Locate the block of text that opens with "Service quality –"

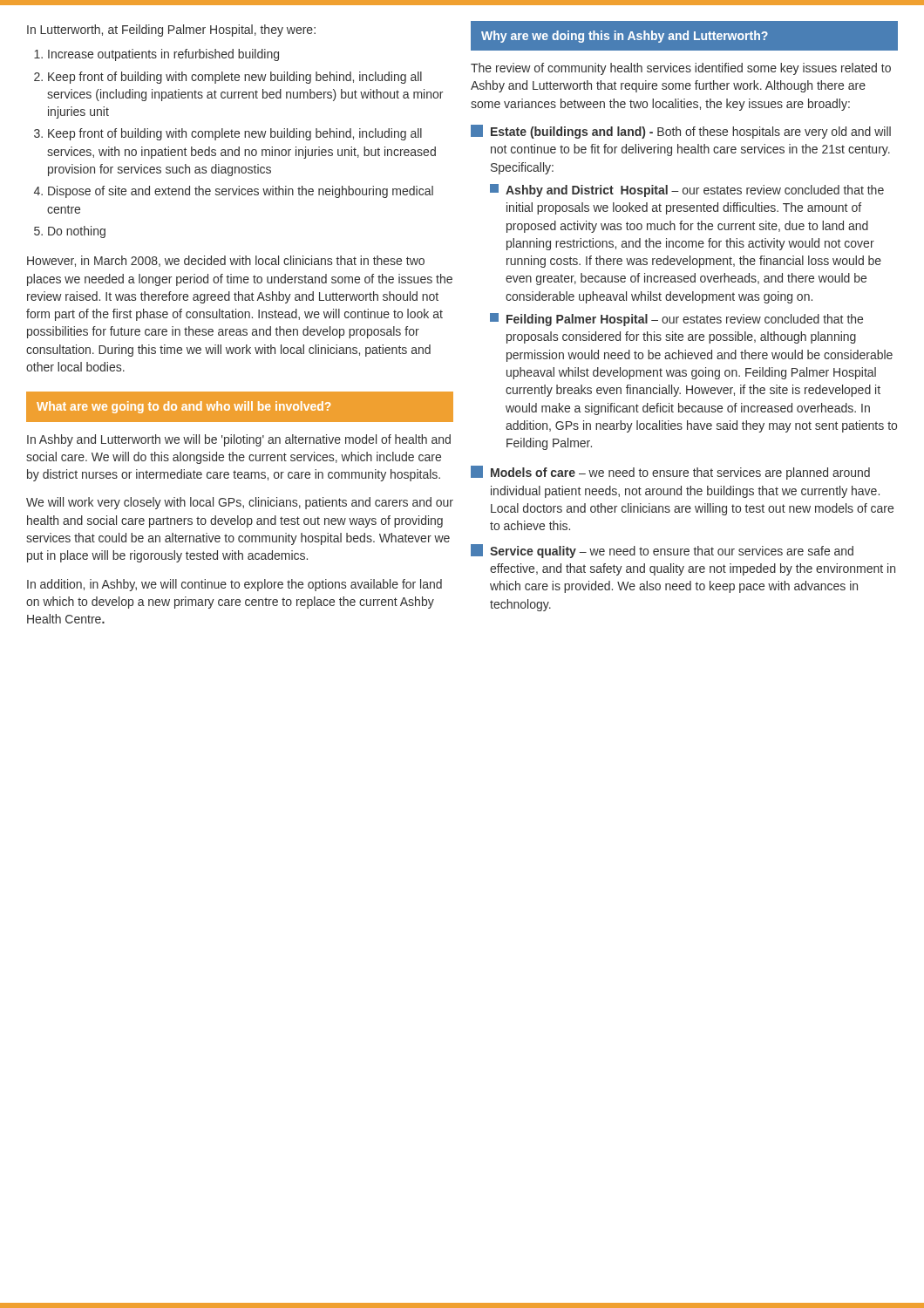coord(684,577)
